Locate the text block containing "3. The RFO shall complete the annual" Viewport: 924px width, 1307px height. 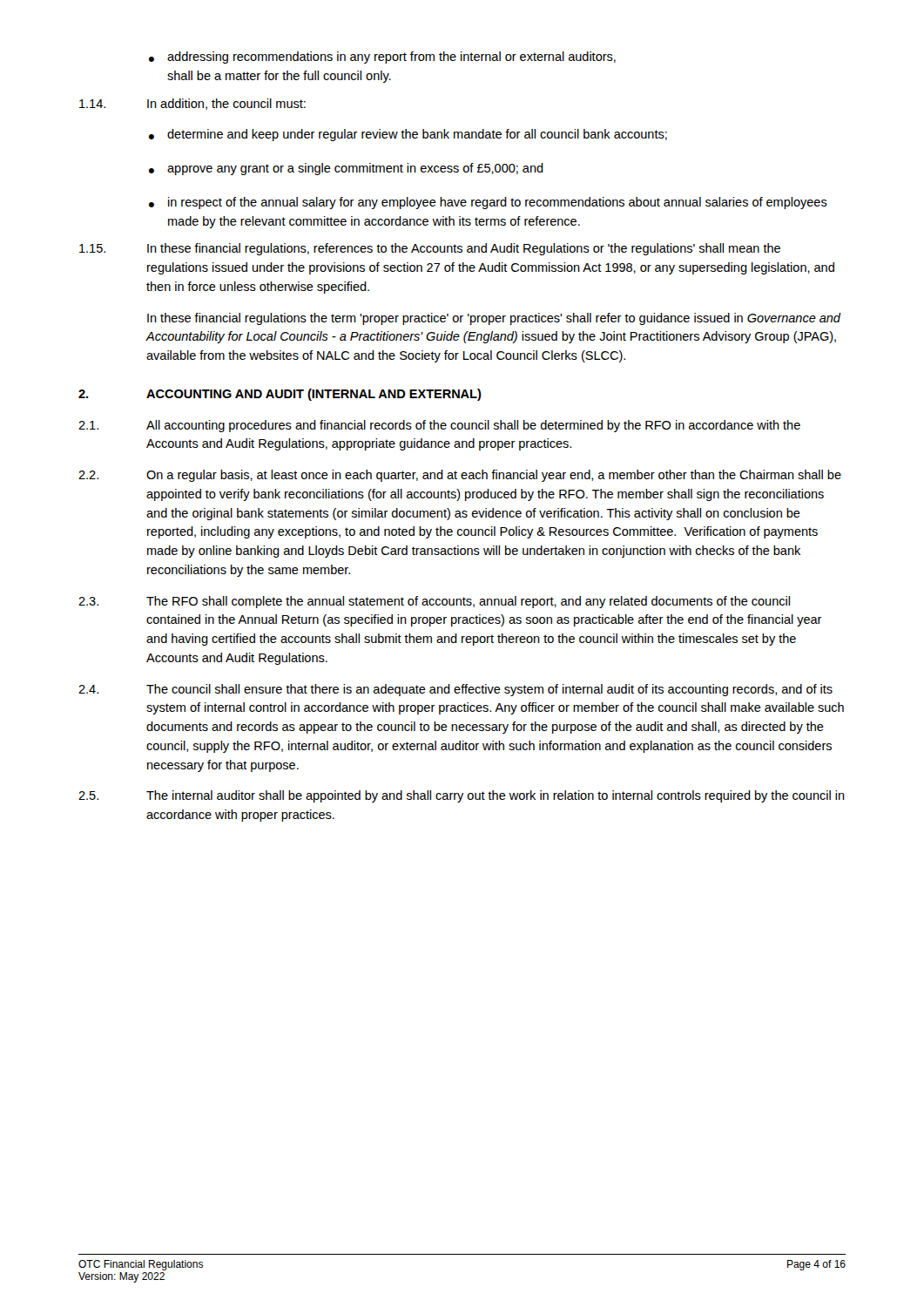pyautogui.click(x=462, y=630)
